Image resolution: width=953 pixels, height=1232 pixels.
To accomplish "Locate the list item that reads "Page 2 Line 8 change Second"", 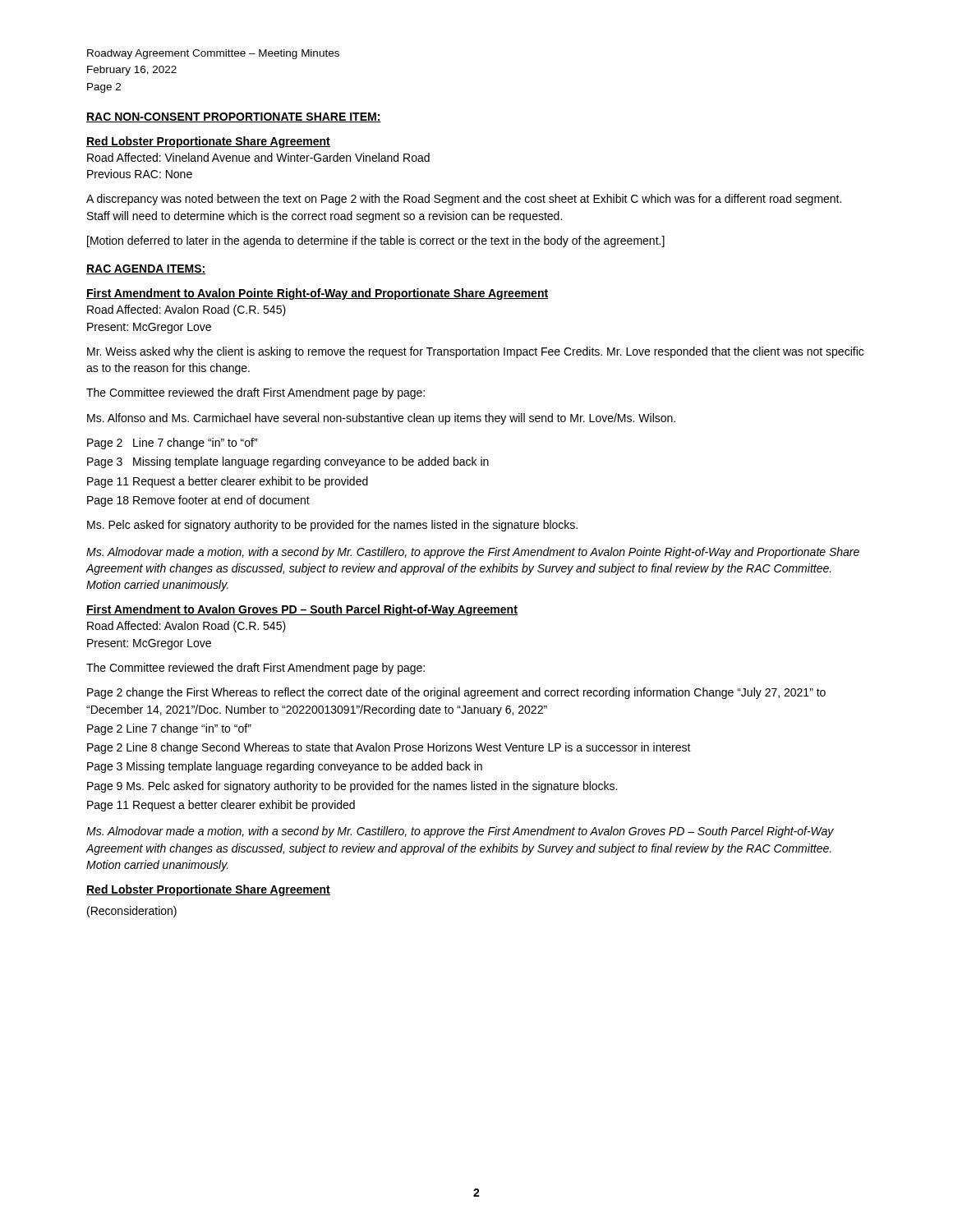I will tap(388, 748).
